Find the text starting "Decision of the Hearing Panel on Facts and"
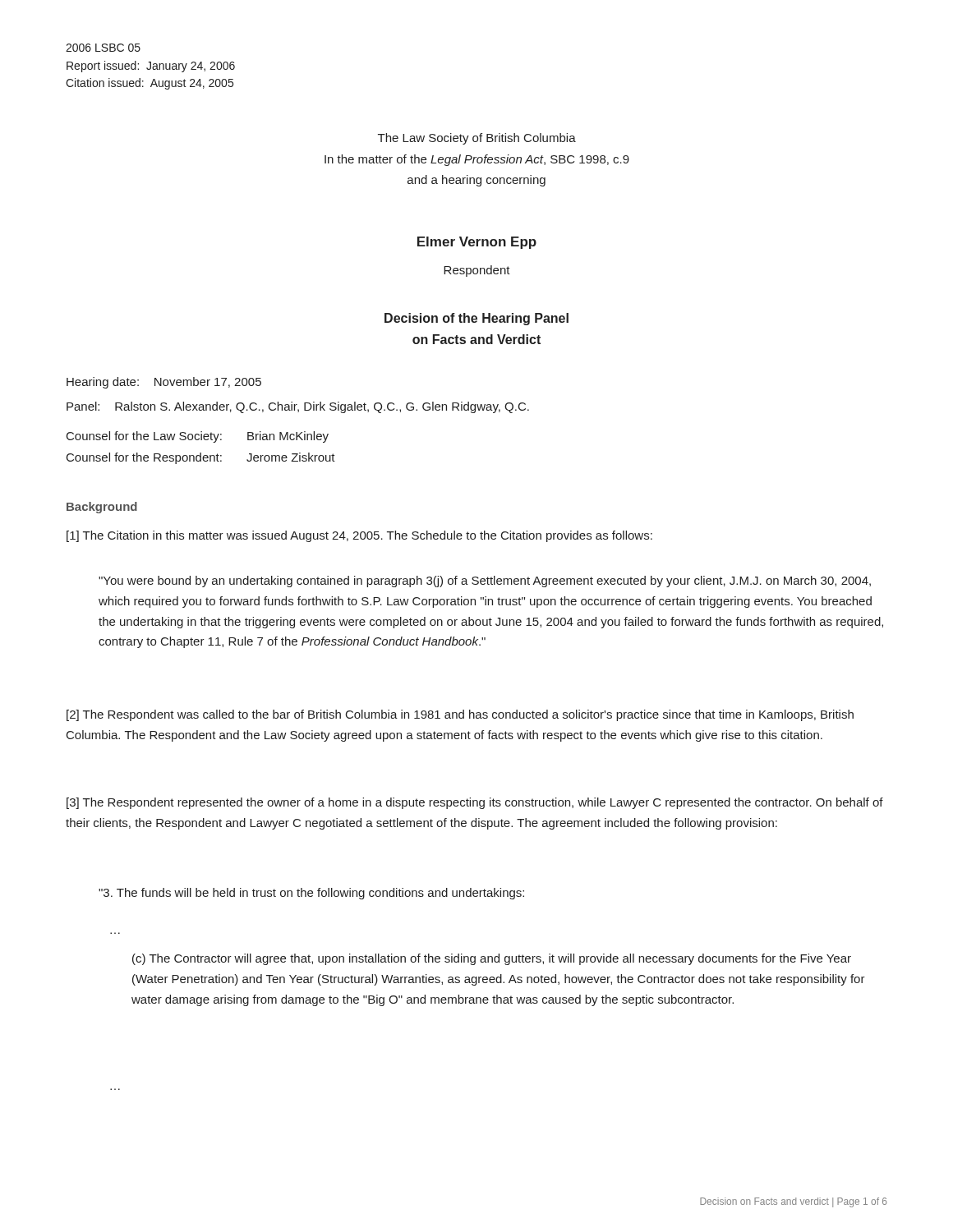The height and width of the screenshot is (1232, 953). tap(476, 329)
